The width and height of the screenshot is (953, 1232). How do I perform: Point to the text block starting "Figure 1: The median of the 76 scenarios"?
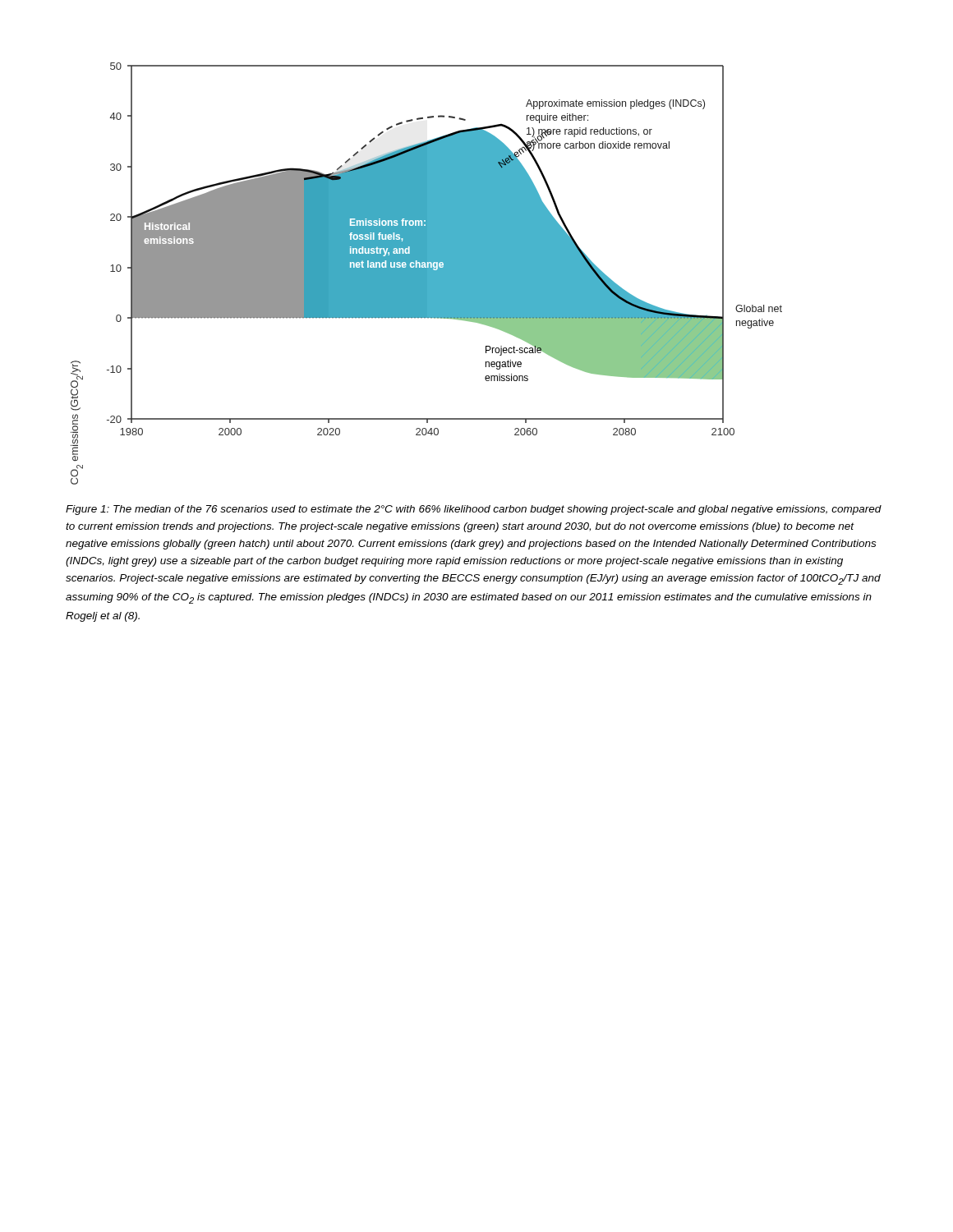[x=476, y=563]
